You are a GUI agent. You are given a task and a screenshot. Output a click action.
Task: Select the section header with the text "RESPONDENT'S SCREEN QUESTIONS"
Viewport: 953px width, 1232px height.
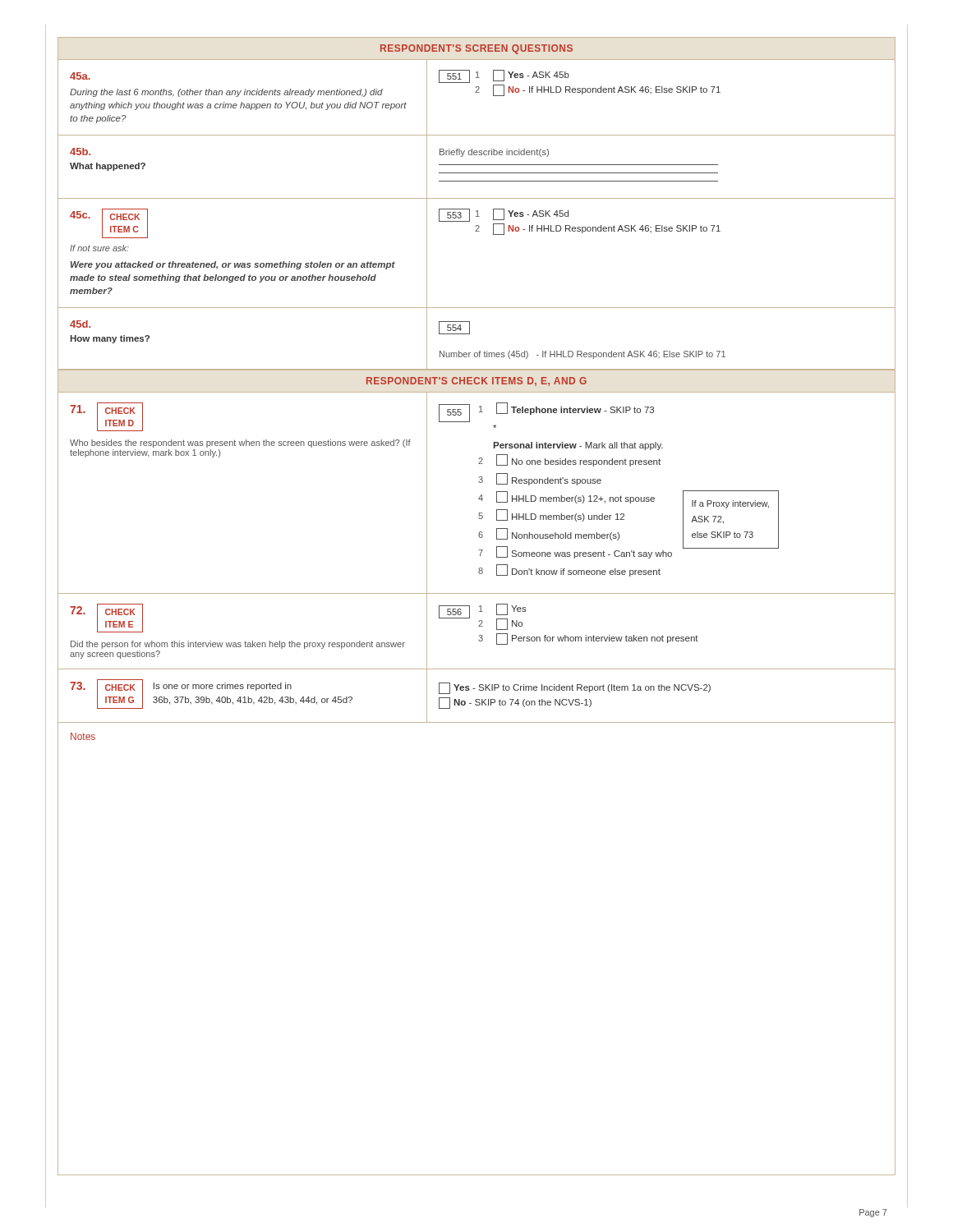pyautogui.click(x=476, y=48)
